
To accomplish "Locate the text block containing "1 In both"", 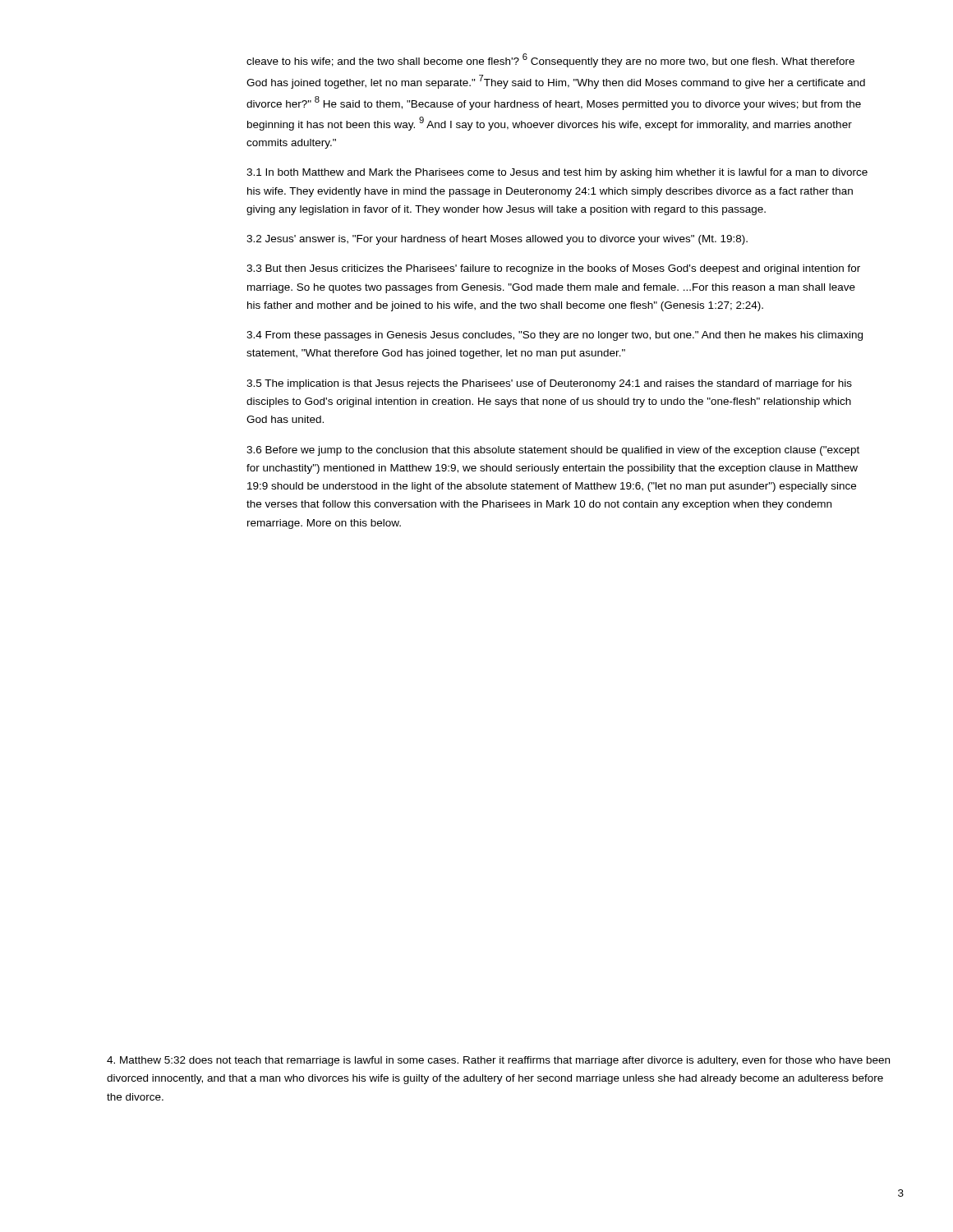I will pos(557,191).
